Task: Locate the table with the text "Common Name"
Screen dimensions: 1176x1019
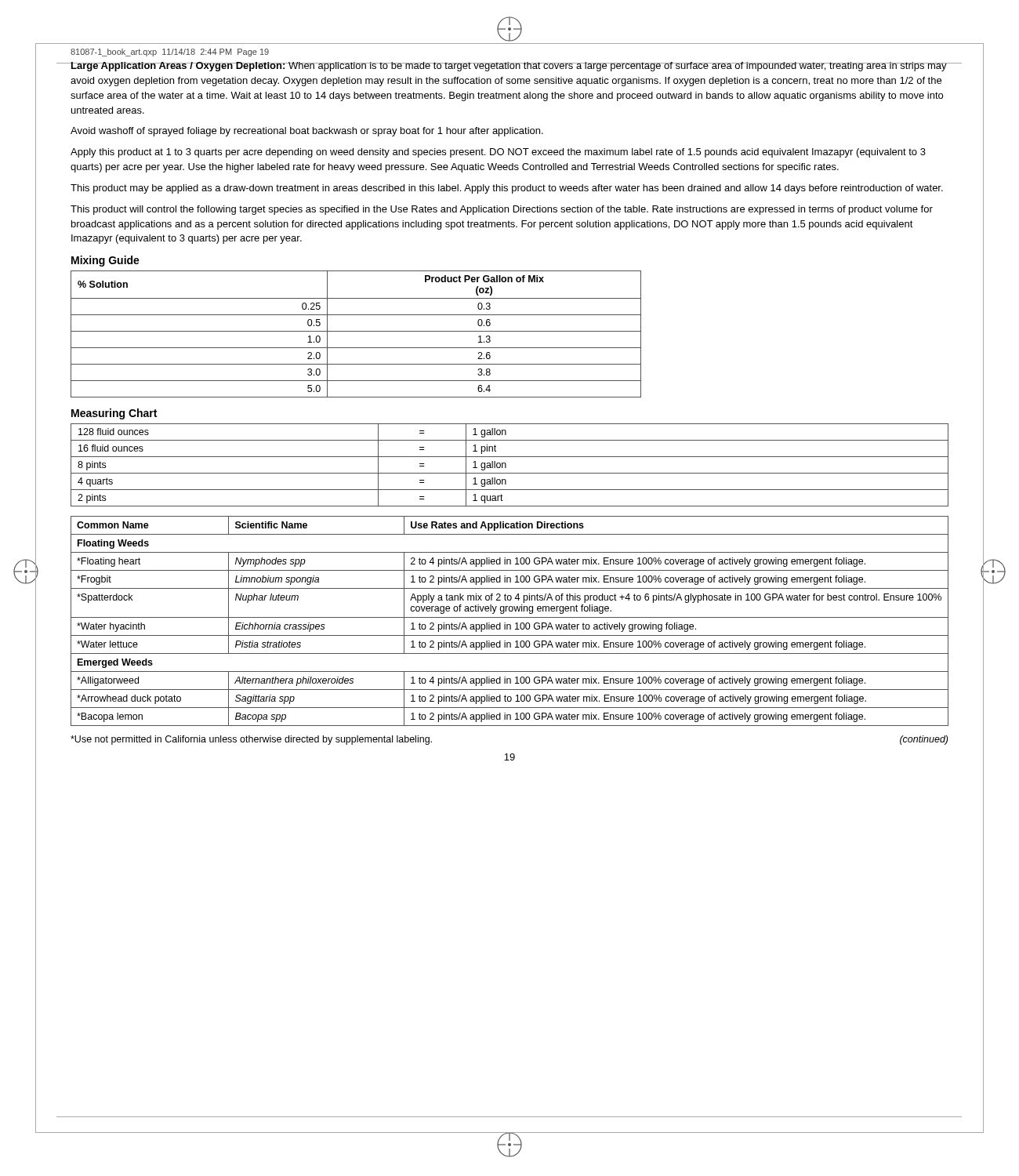Action: tap(509, 621)
